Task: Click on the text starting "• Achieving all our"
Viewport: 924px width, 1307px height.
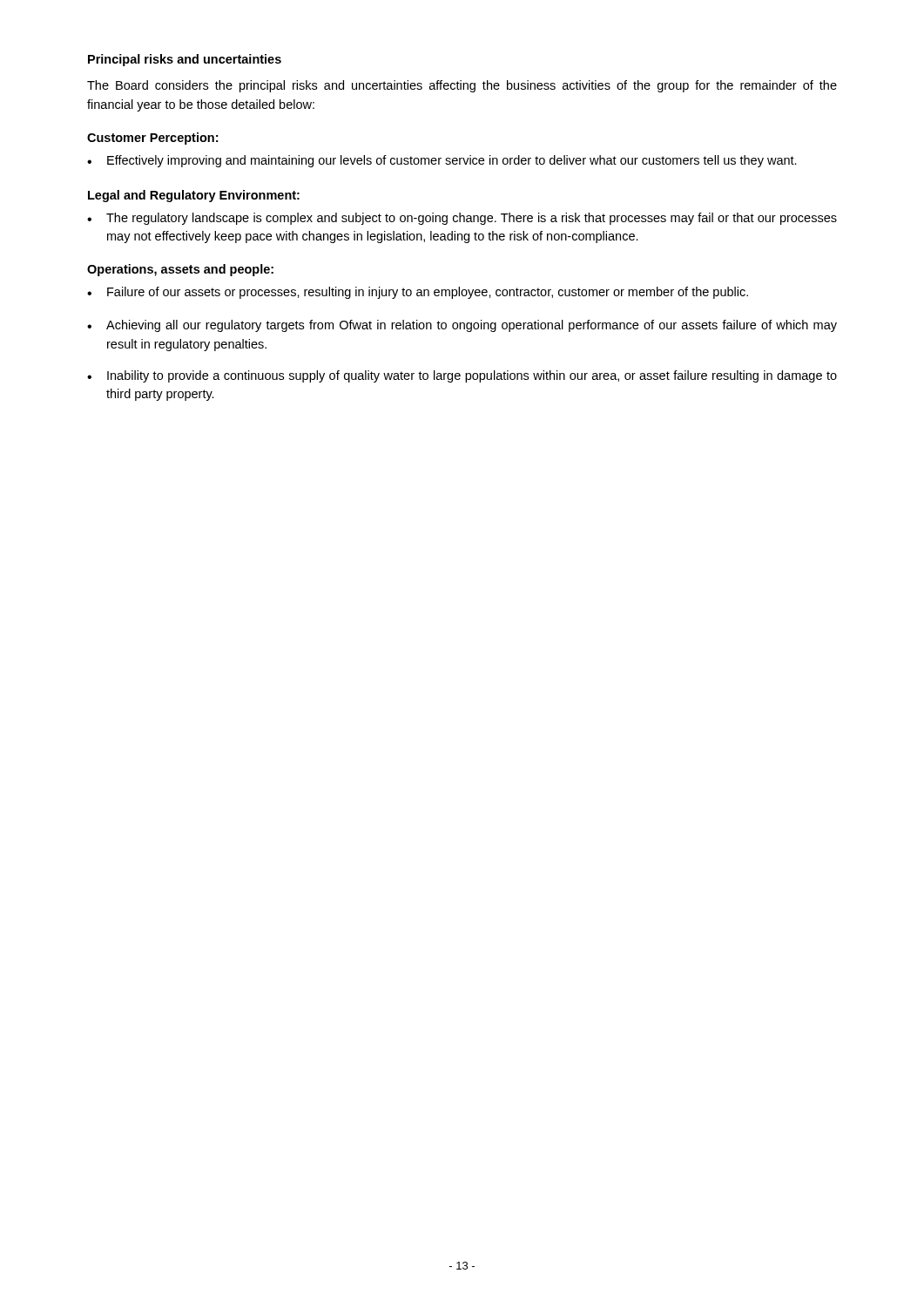Action: tap(462, 335)
